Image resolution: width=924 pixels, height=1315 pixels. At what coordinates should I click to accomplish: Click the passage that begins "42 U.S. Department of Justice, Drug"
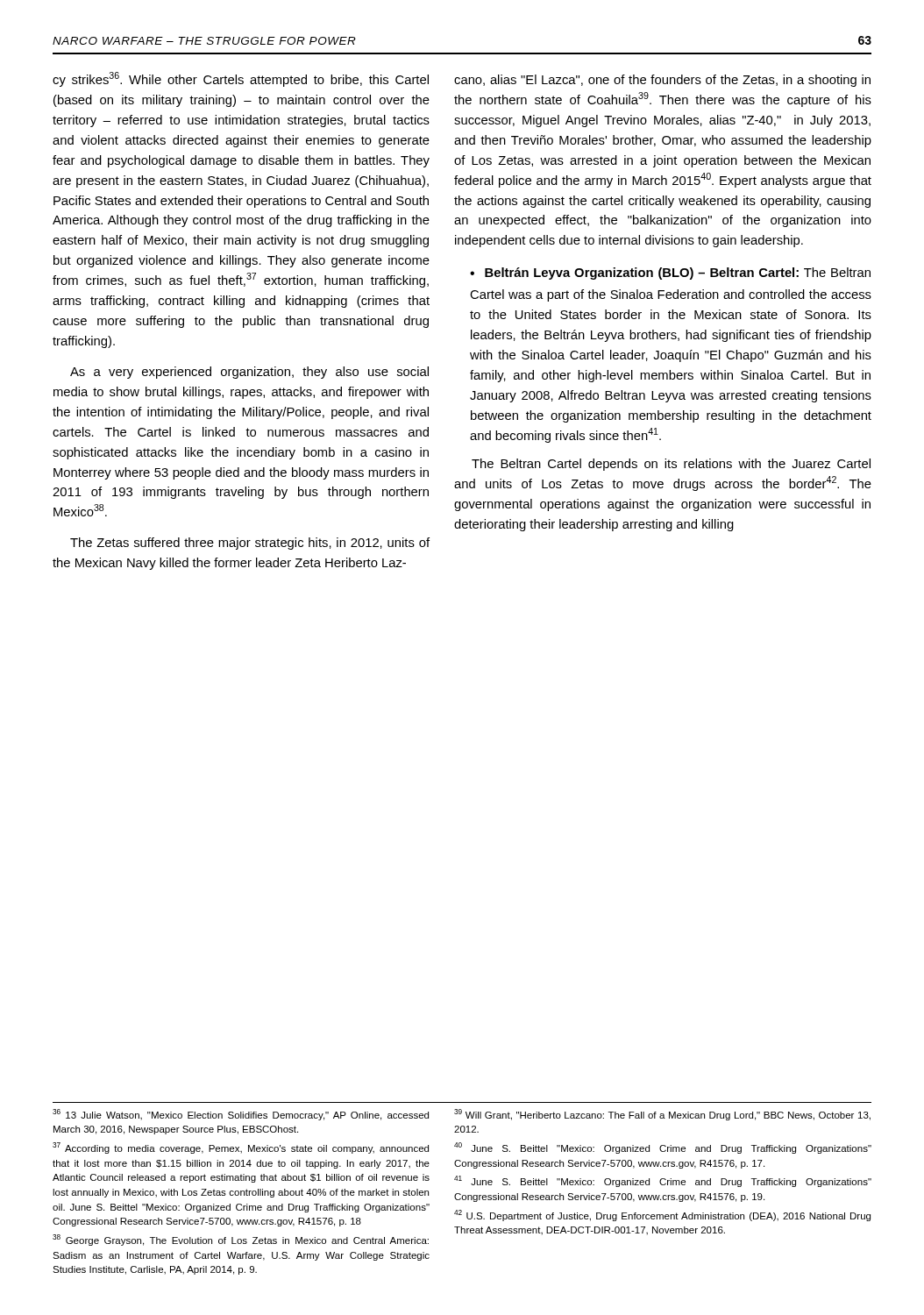point(663,1222)
